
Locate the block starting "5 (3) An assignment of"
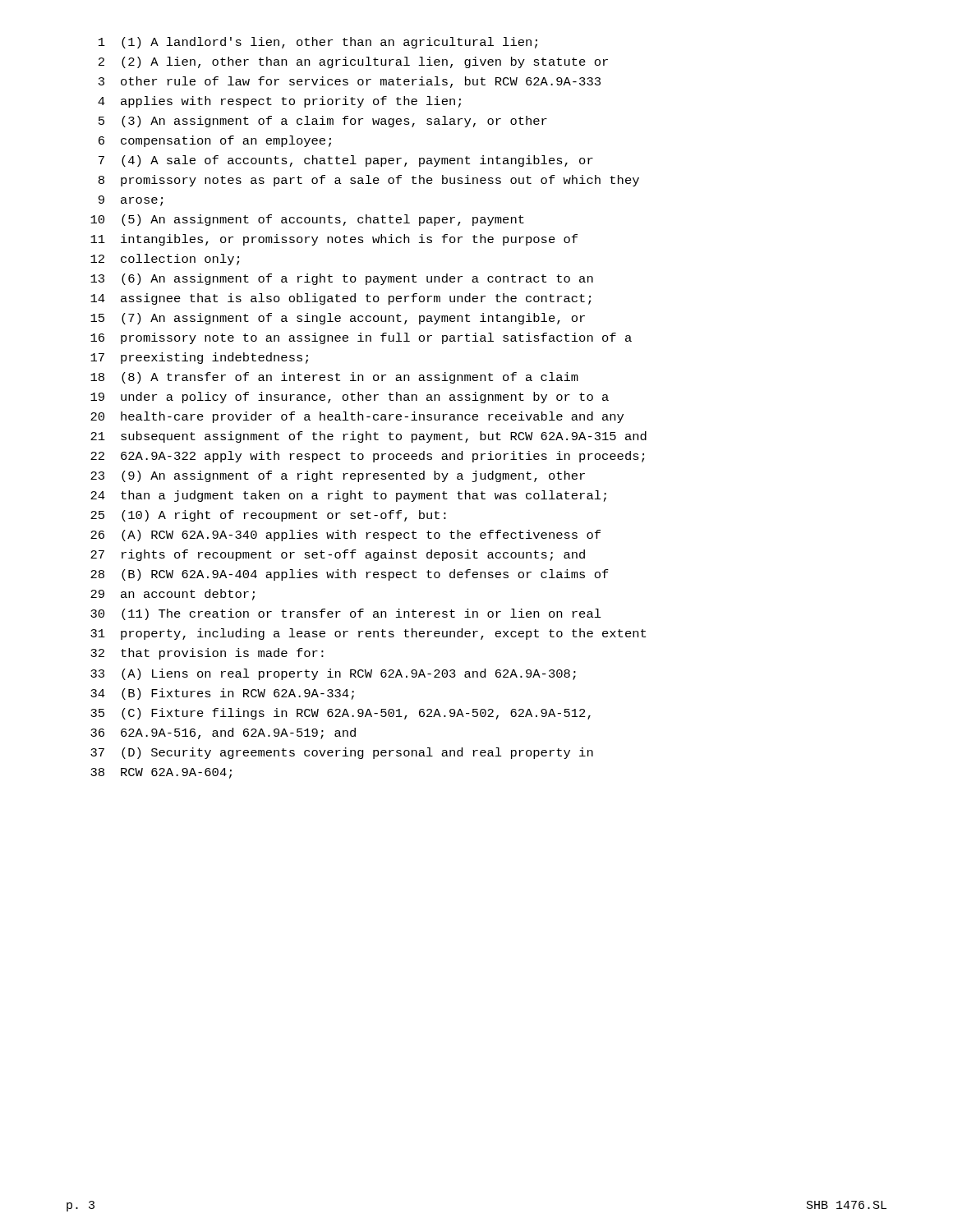pyautogui.click(x=476, y=122)
